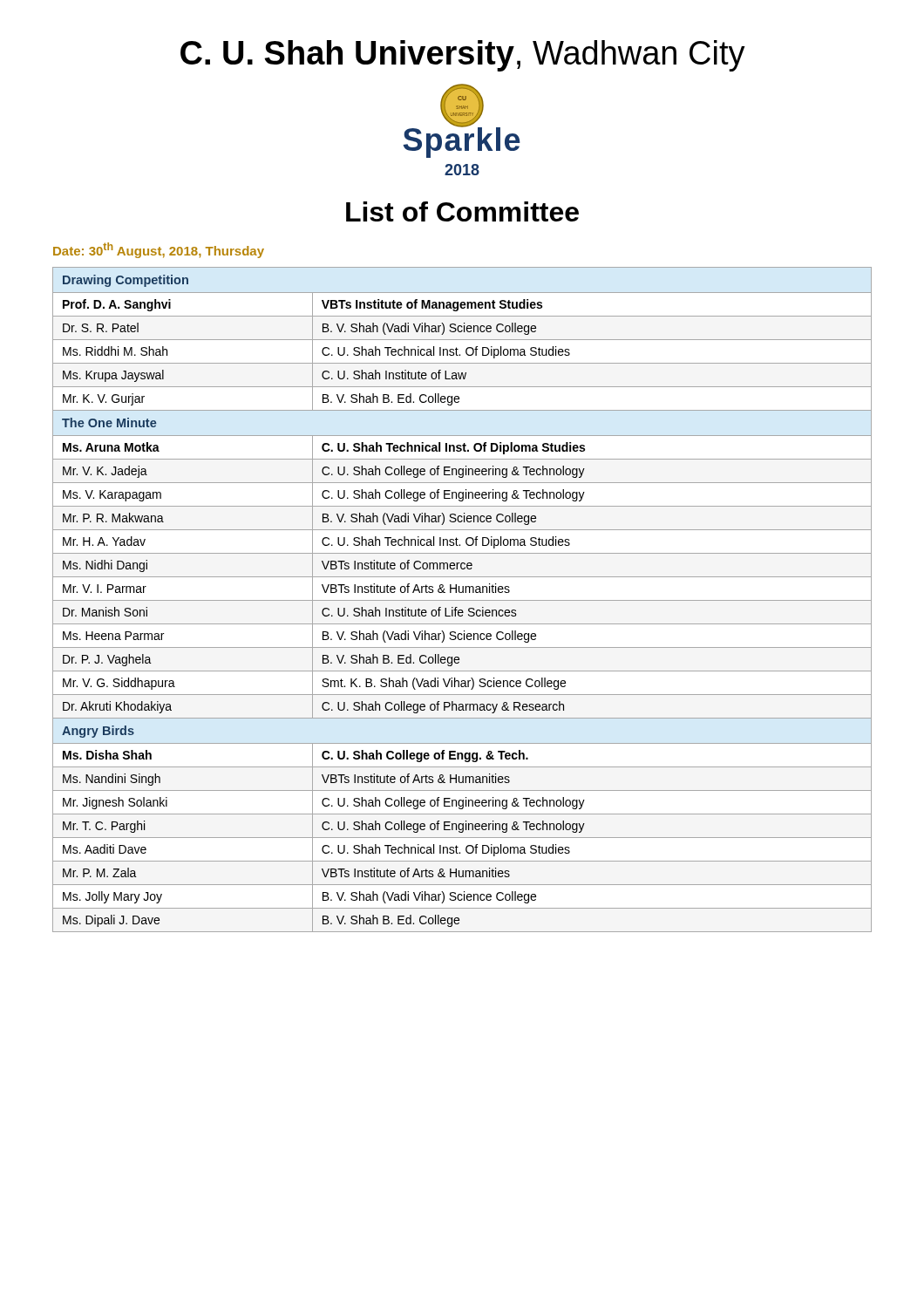This screenshot has width=924, height=1308.
Task: Click the section header
Action: tap(462, 212)
